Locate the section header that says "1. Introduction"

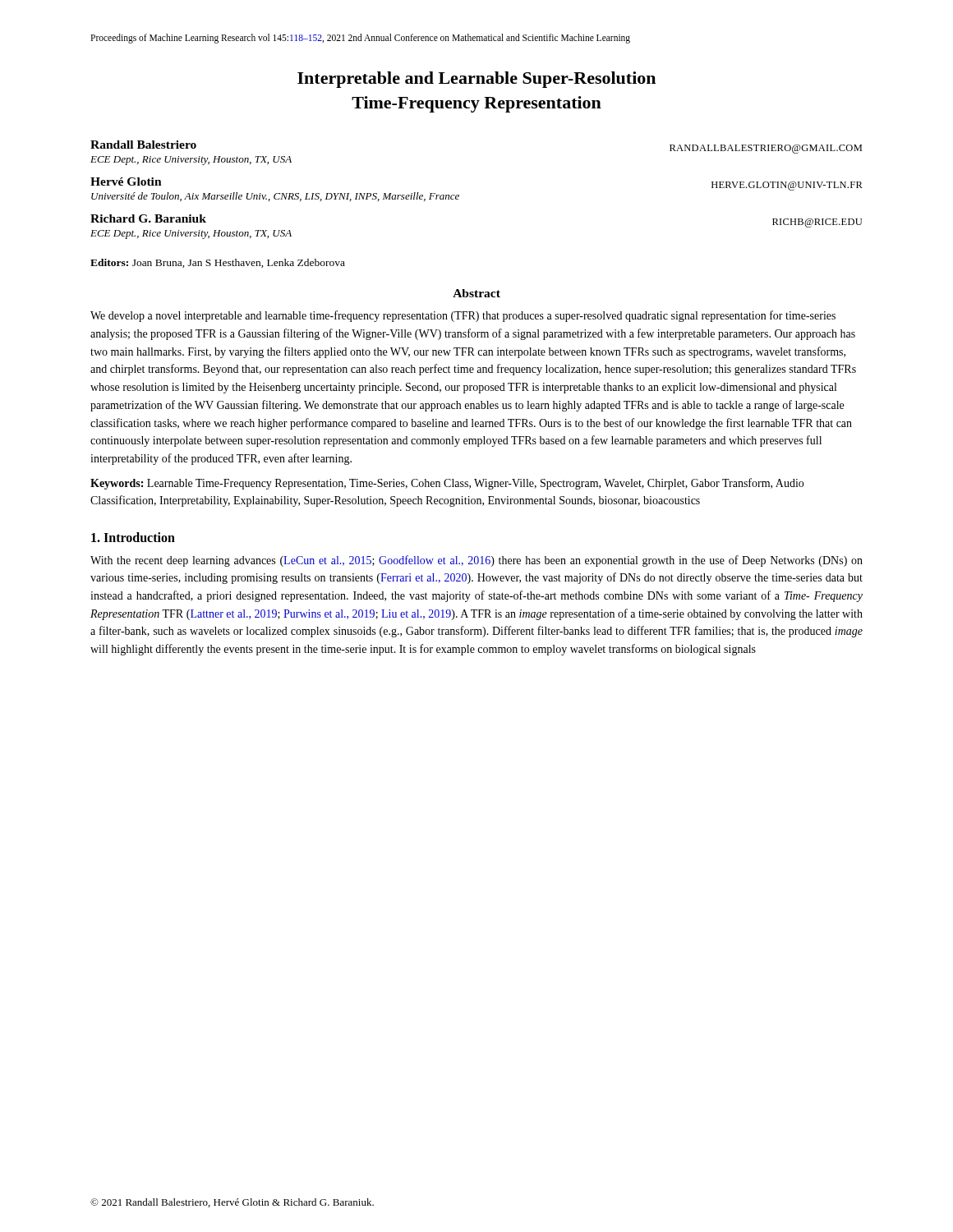coord(133,537)
